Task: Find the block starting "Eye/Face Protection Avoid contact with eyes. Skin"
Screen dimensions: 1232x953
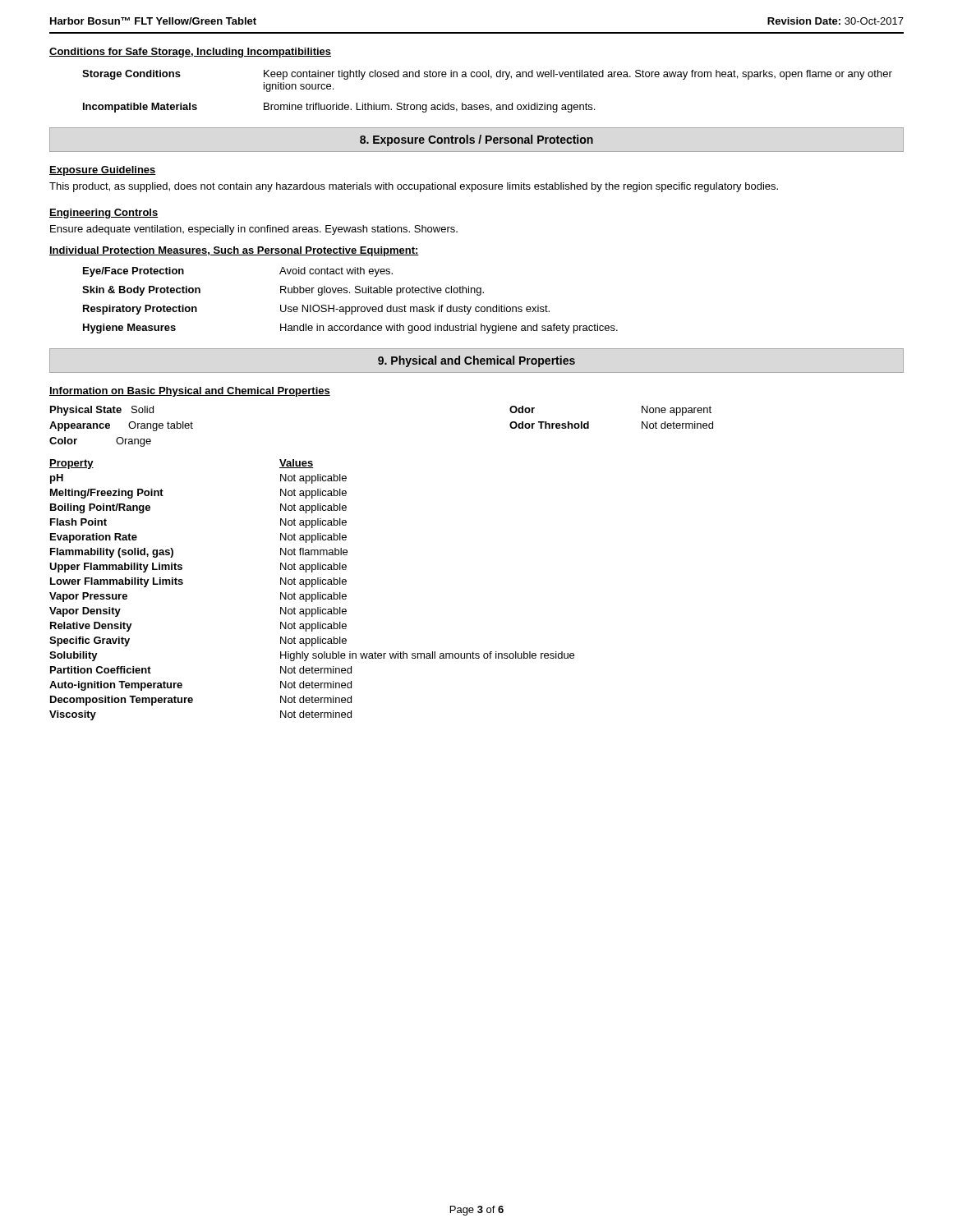Action: [x=476, y=299]
